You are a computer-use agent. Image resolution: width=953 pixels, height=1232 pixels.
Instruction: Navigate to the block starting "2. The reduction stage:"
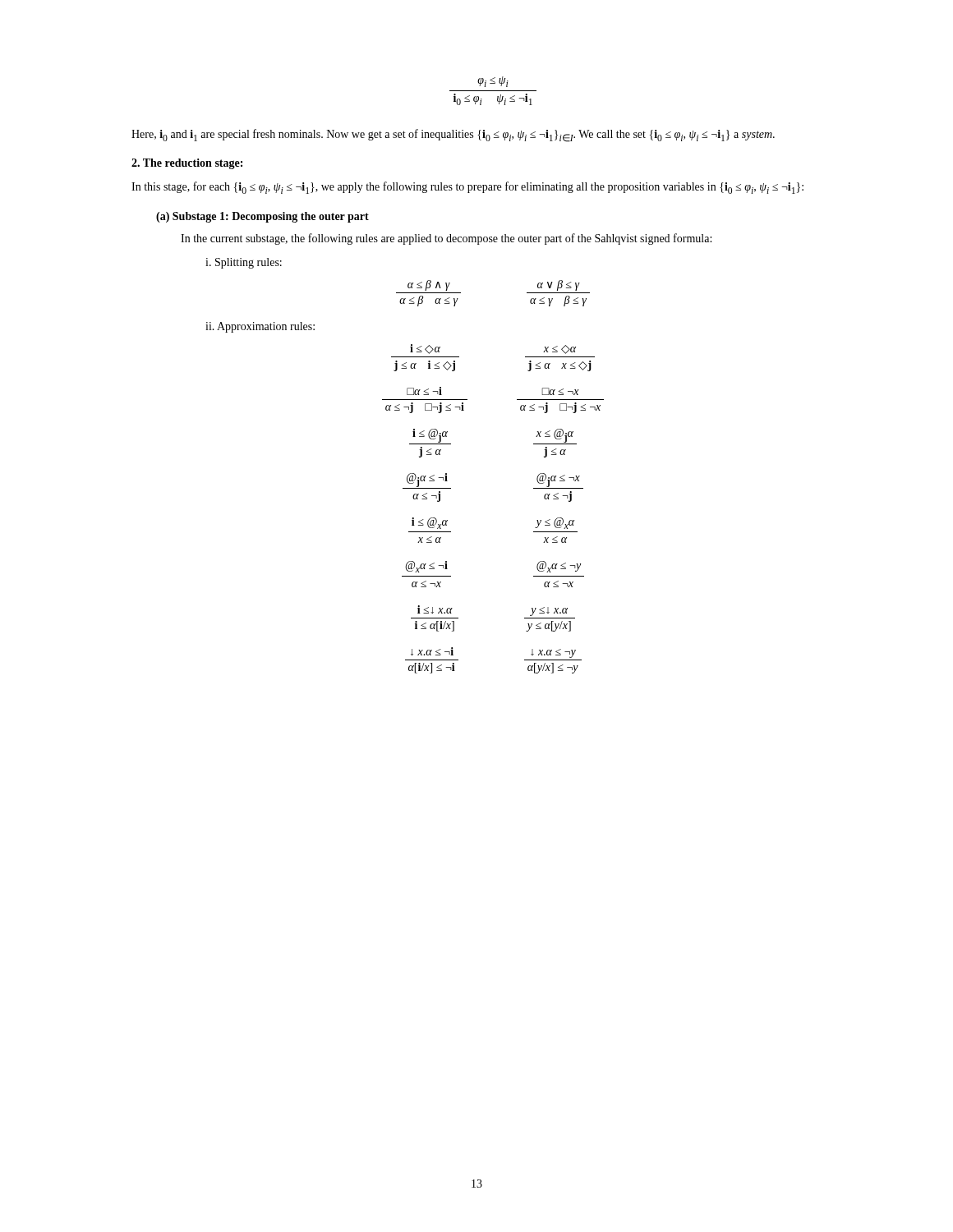(187, 163)
